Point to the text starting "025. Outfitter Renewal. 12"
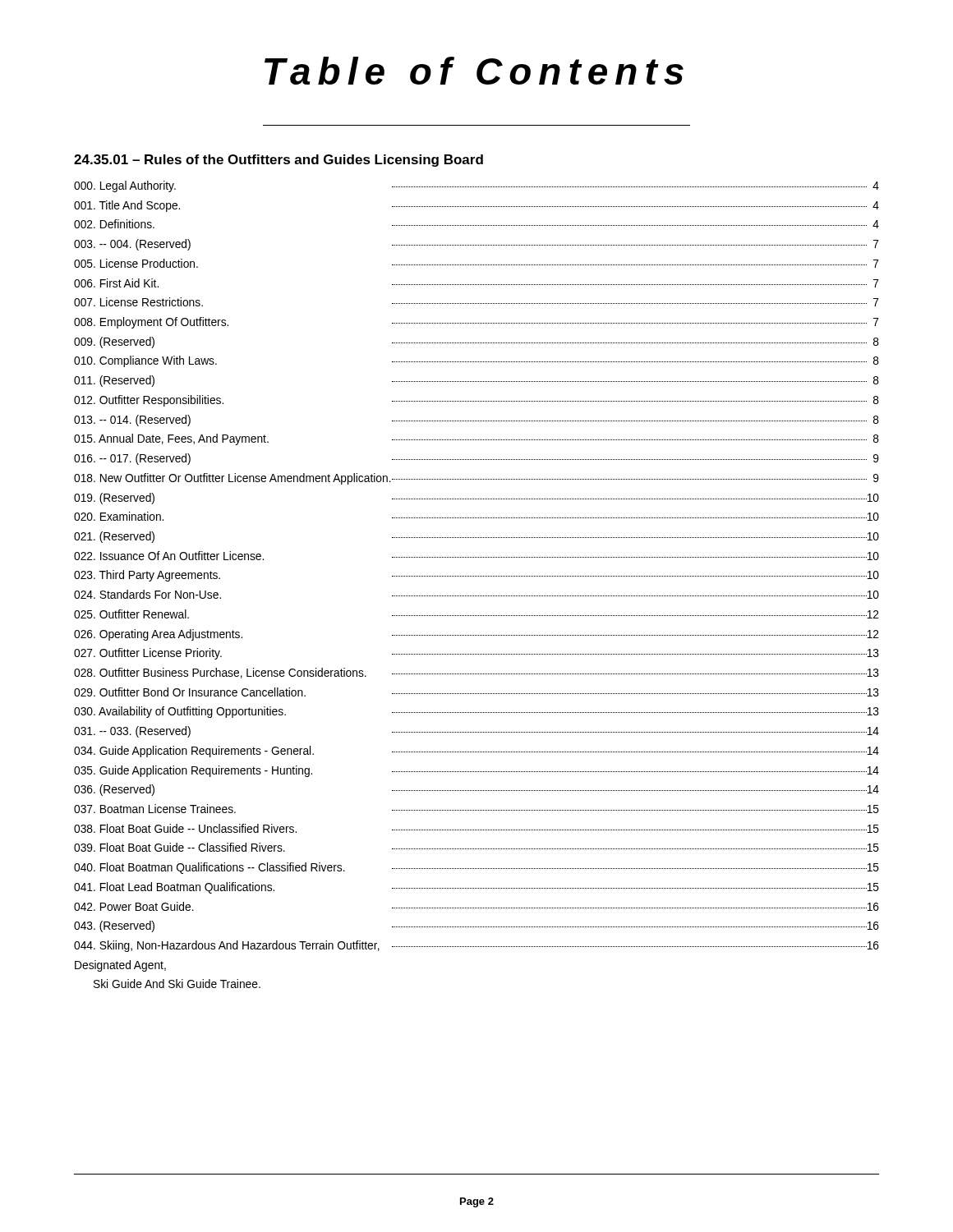 (x=476, y=615)
